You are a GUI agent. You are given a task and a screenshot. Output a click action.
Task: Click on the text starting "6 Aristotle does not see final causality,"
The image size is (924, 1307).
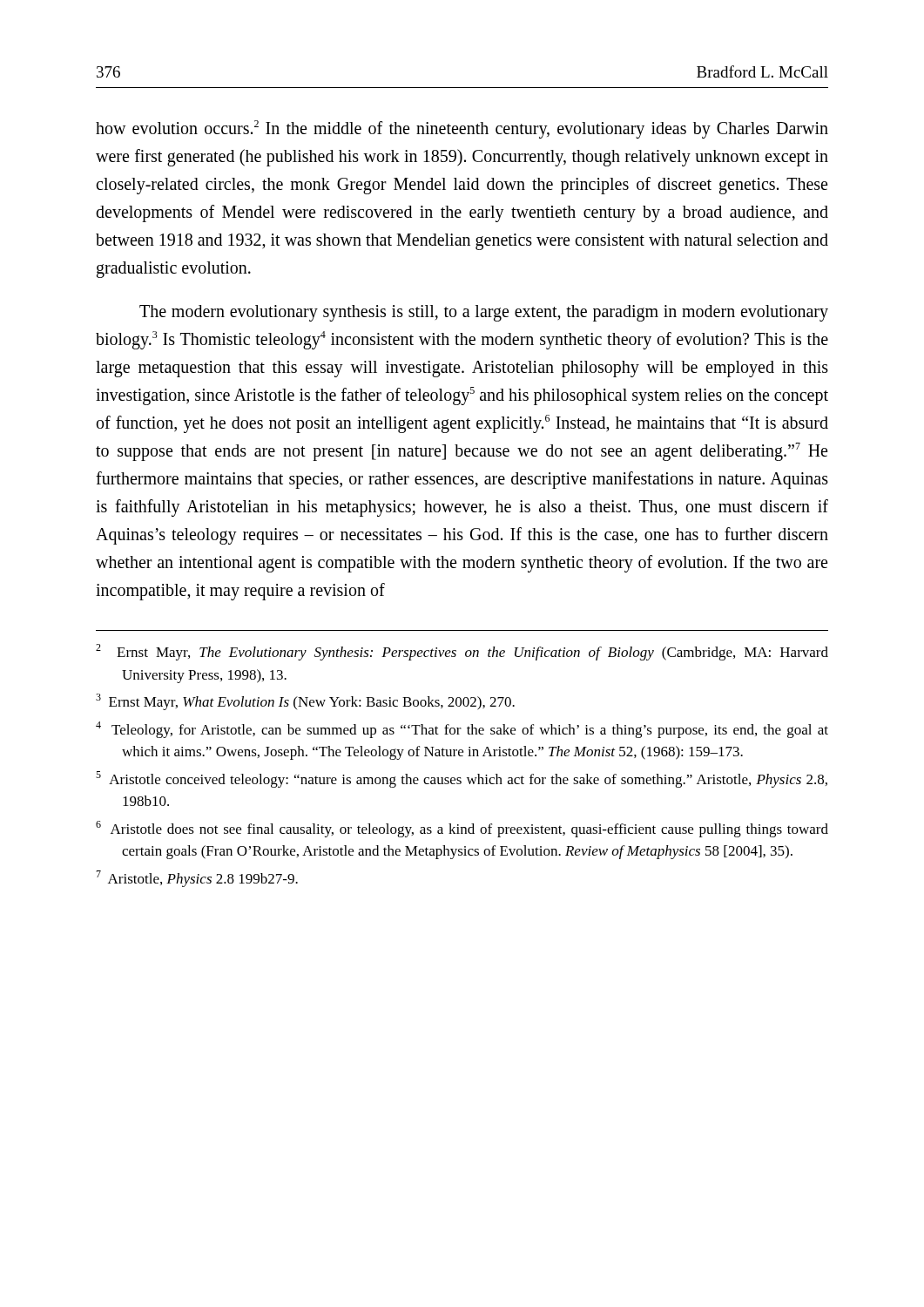(x=462, y=839)
